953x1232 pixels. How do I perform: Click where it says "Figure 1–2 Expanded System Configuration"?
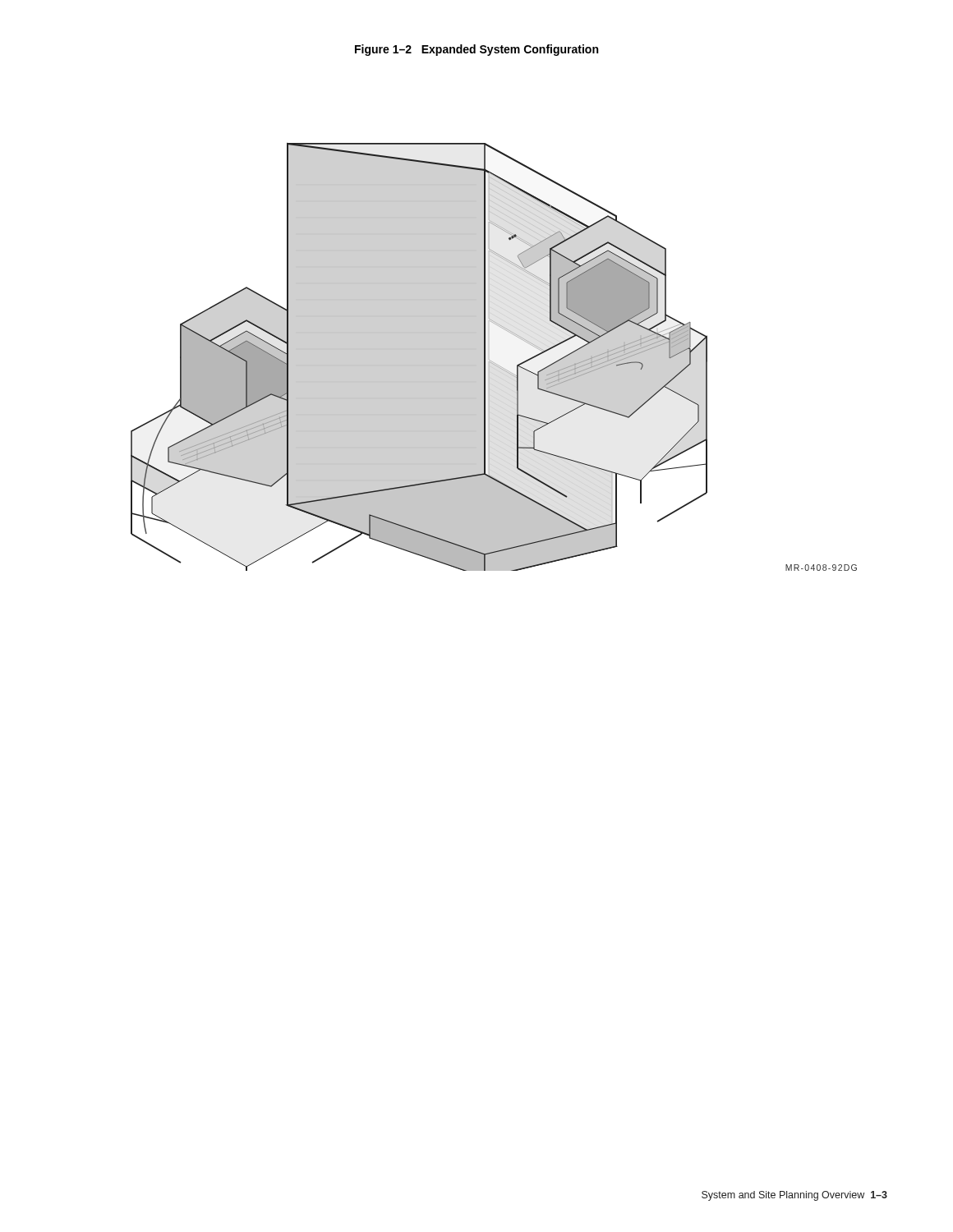click(x=476, y=49)
